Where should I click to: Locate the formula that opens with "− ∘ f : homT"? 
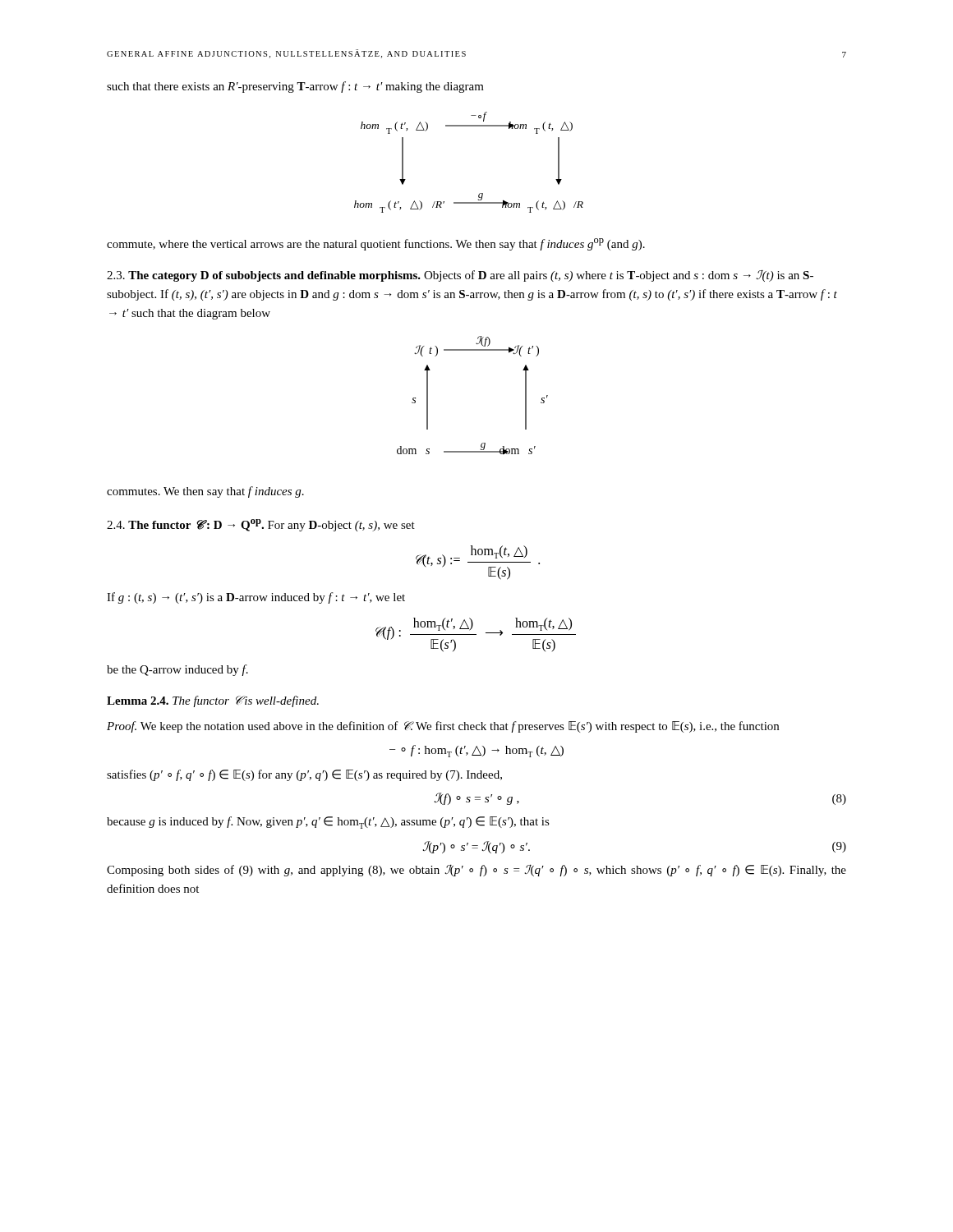coord(476,751)
